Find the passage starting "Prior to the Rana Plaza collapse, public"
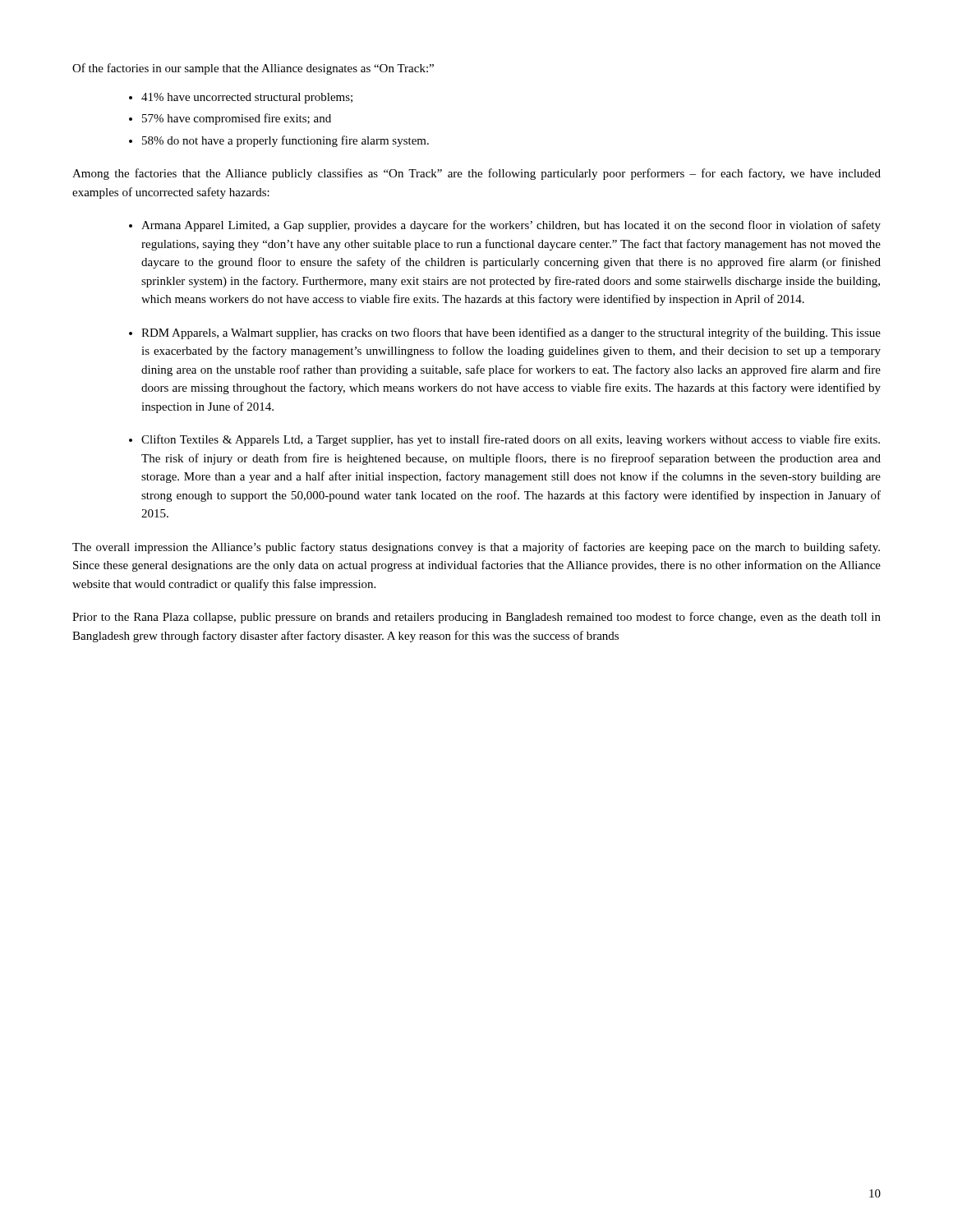This screenshot has width=953, height=1232. coord(476,626)
